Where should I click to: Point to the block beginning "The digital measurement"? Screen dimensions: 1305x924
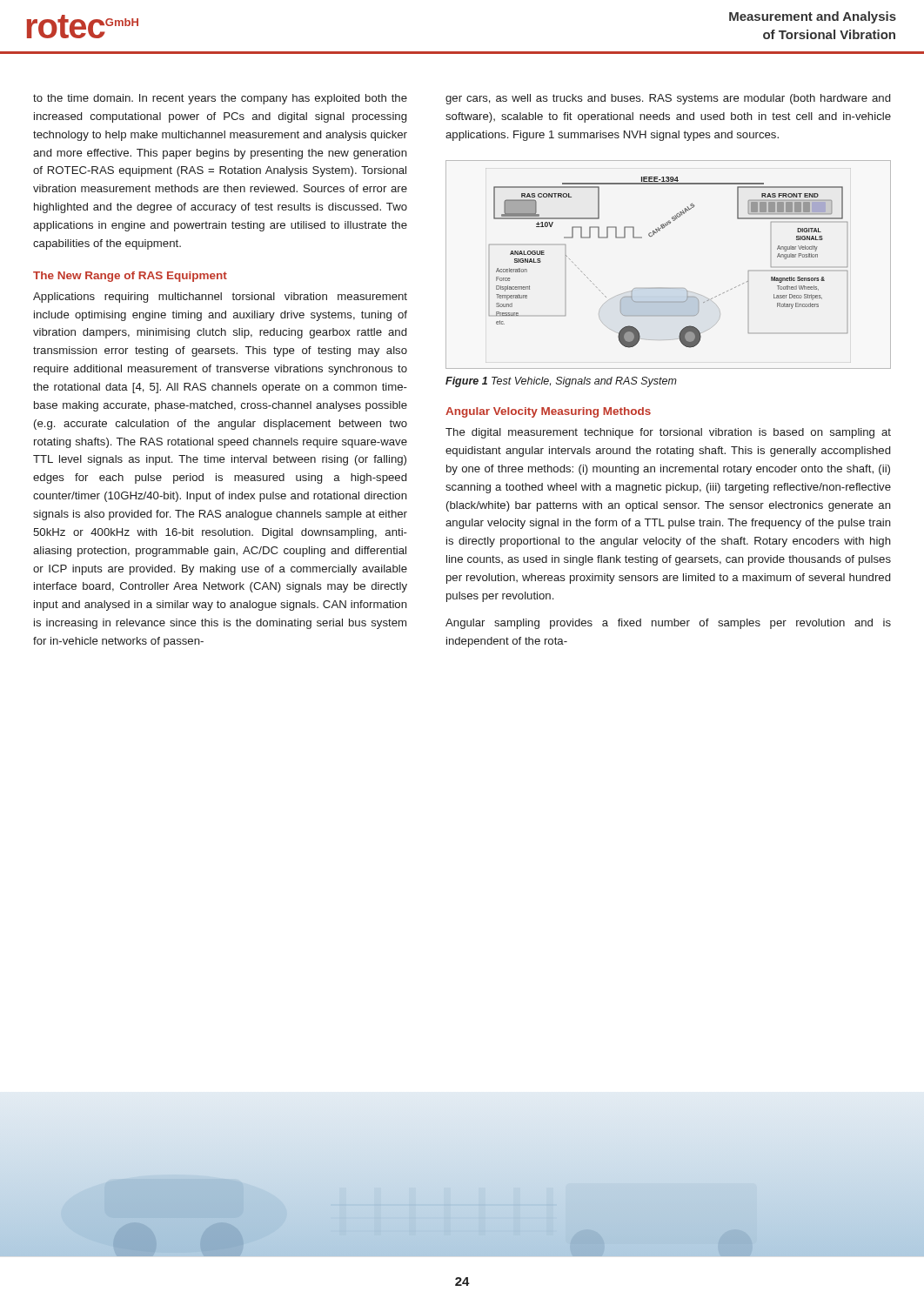point(668,514)
